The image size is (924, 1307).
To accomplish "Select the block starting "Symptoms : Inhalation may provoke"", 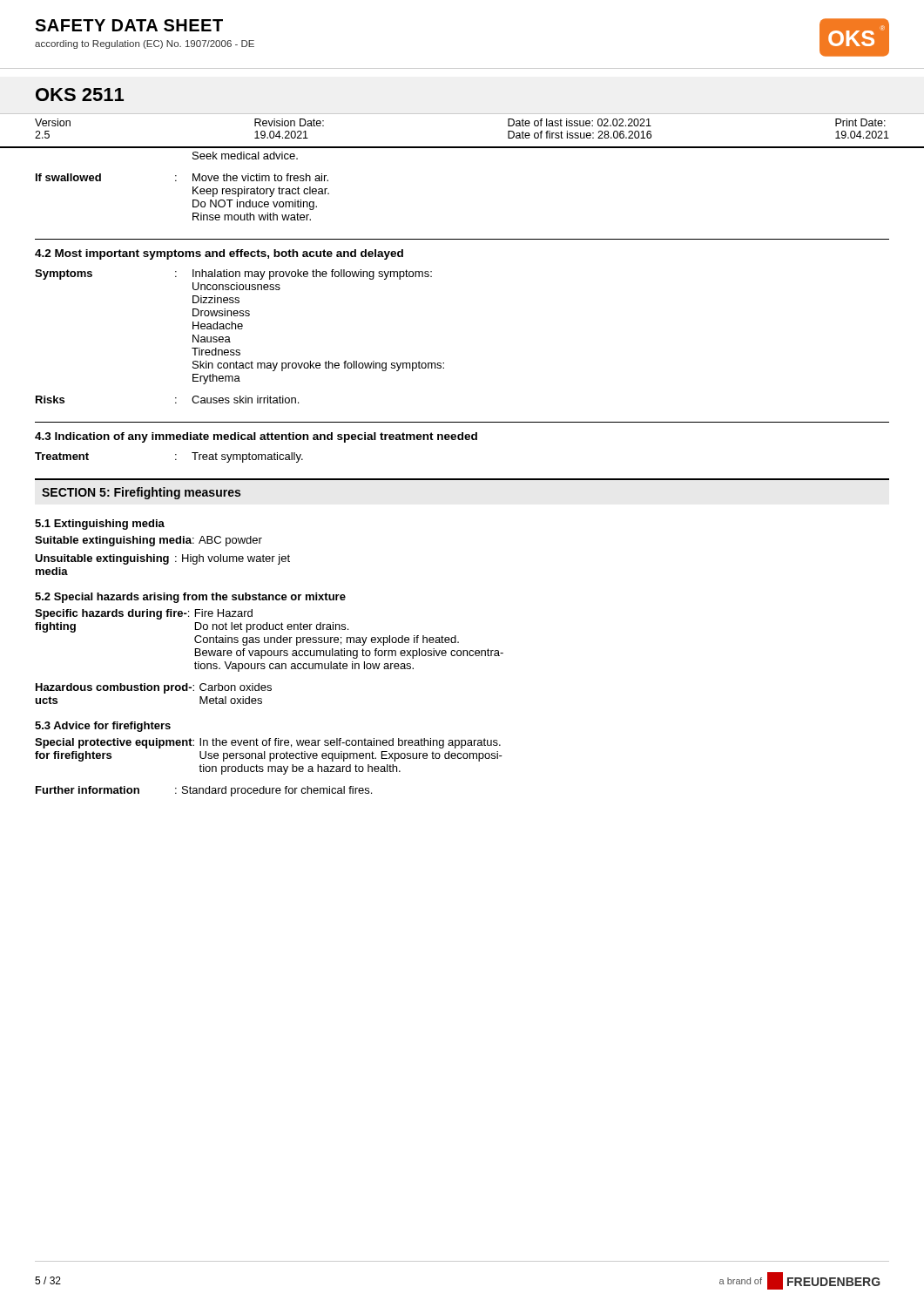I will click(233, 274).
